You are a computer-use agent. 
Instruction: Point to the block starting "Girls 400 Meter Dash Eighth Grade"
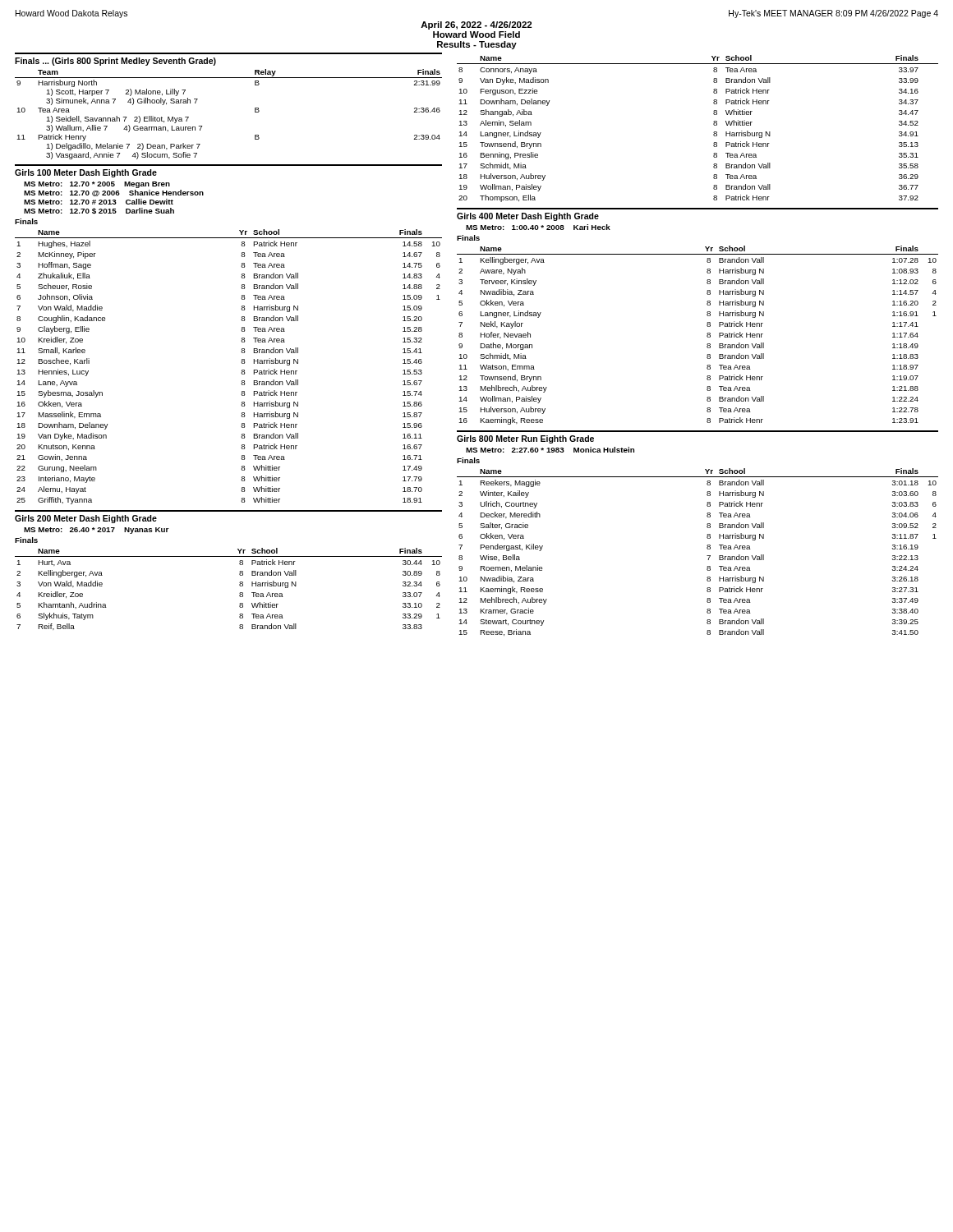[528, 216]
